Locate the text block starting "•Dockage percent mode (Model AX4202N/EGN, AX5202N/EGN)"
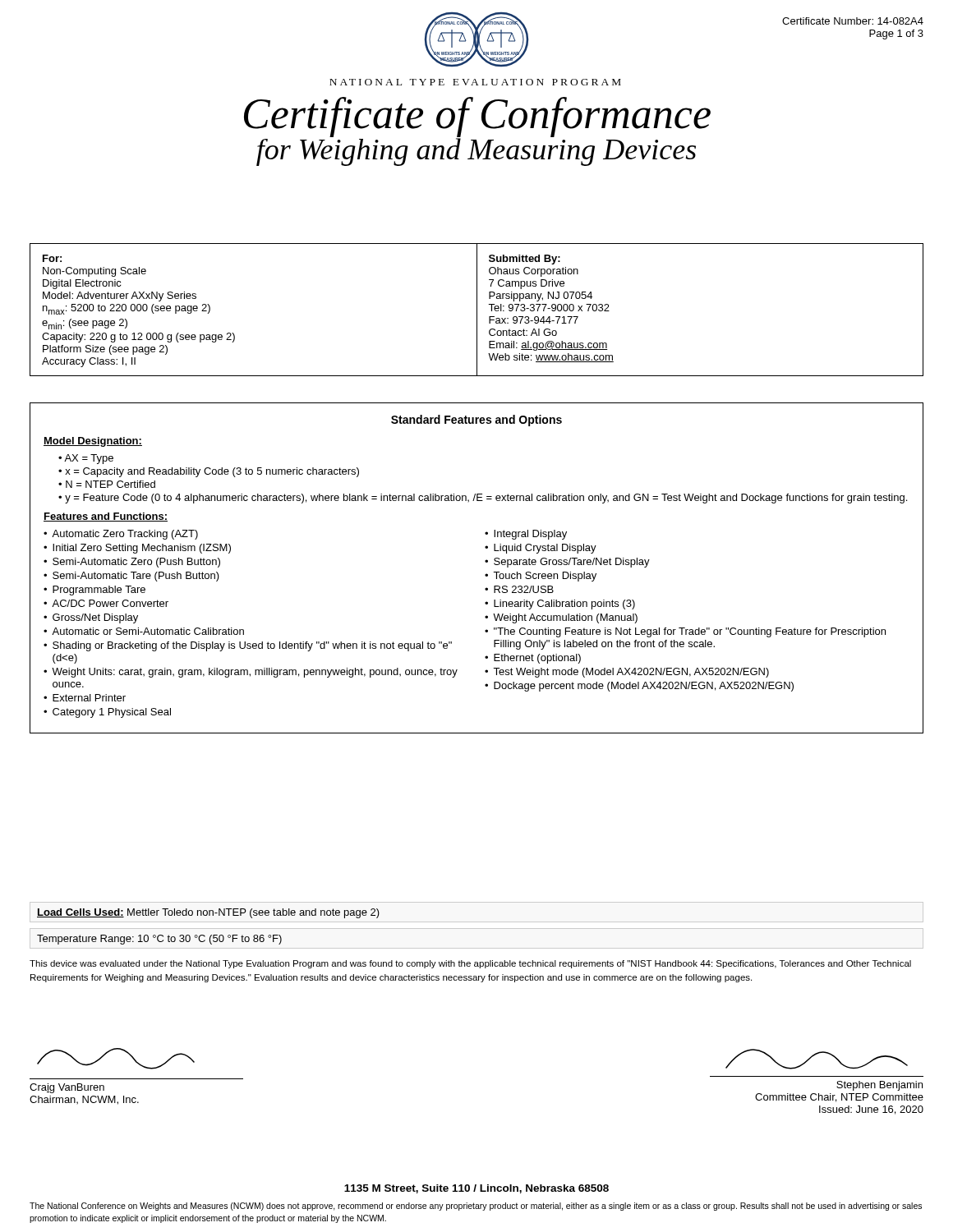The height and width of the screenshot is (1232, 953). point(640,685)
